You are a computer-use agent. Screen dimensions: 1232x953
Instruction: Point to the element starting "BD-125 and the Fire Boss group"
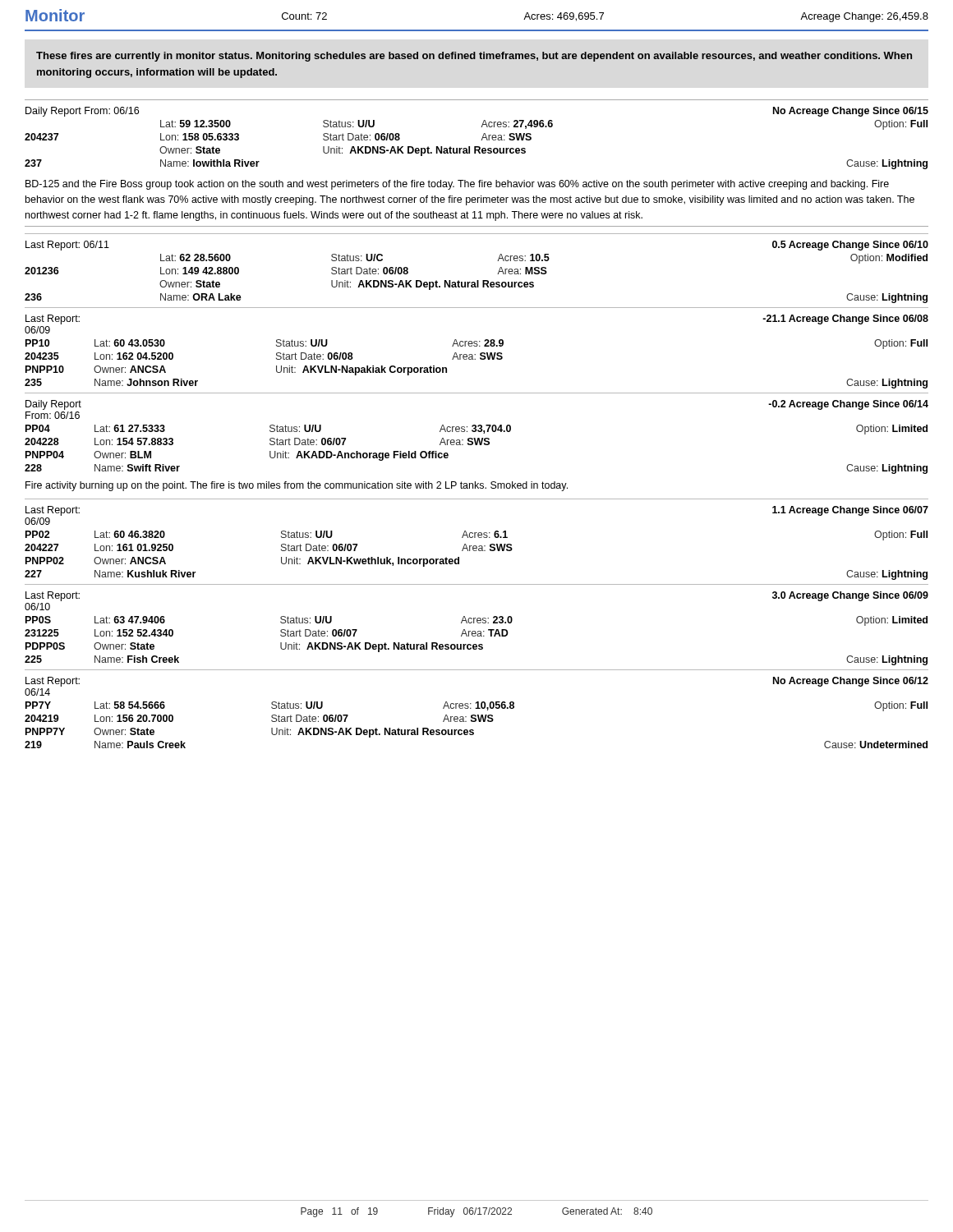(470, 199)
